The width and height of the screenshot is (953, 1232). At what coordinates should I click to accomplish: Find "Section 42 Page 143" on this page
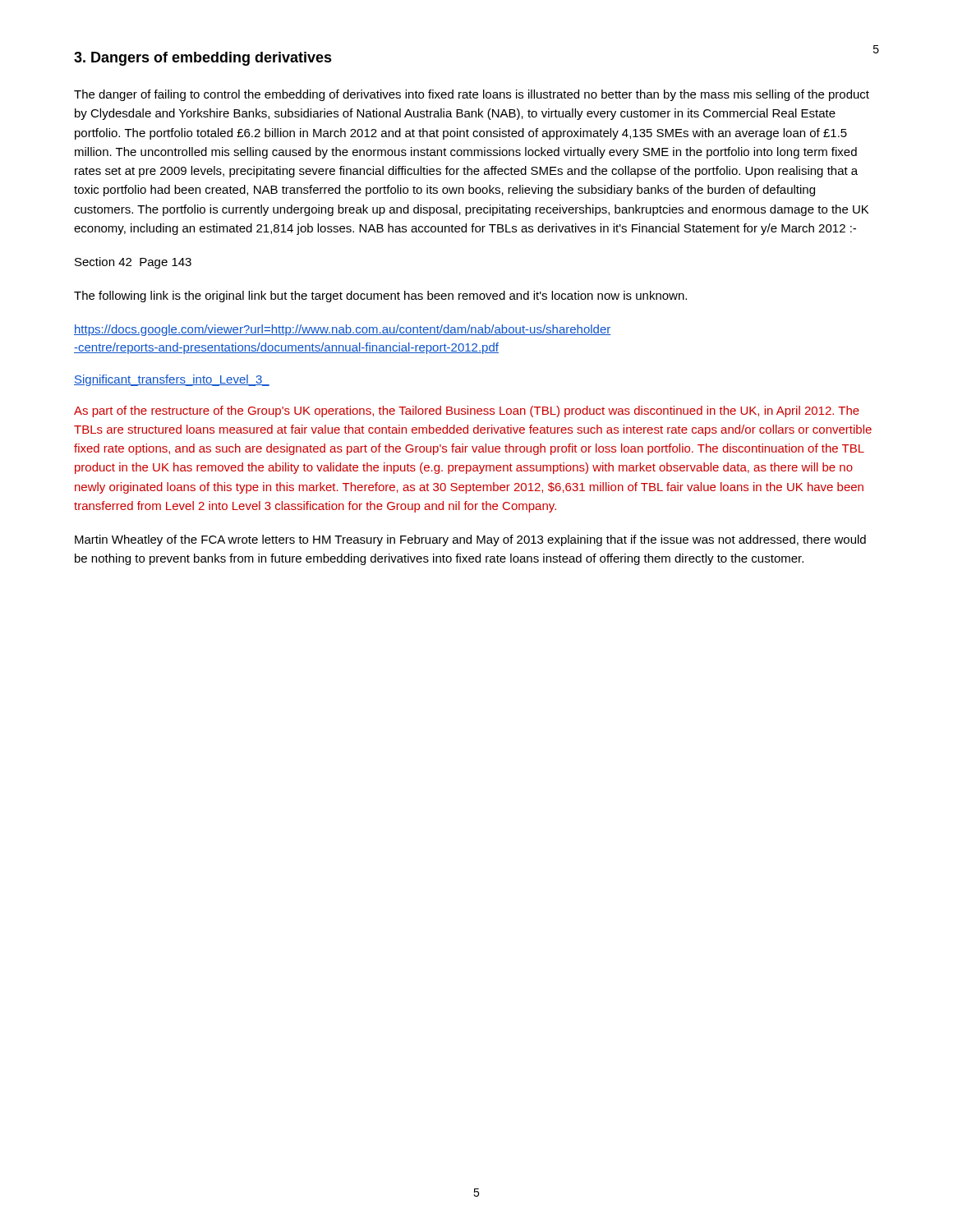pyautogui.click(x=133, y=262)
